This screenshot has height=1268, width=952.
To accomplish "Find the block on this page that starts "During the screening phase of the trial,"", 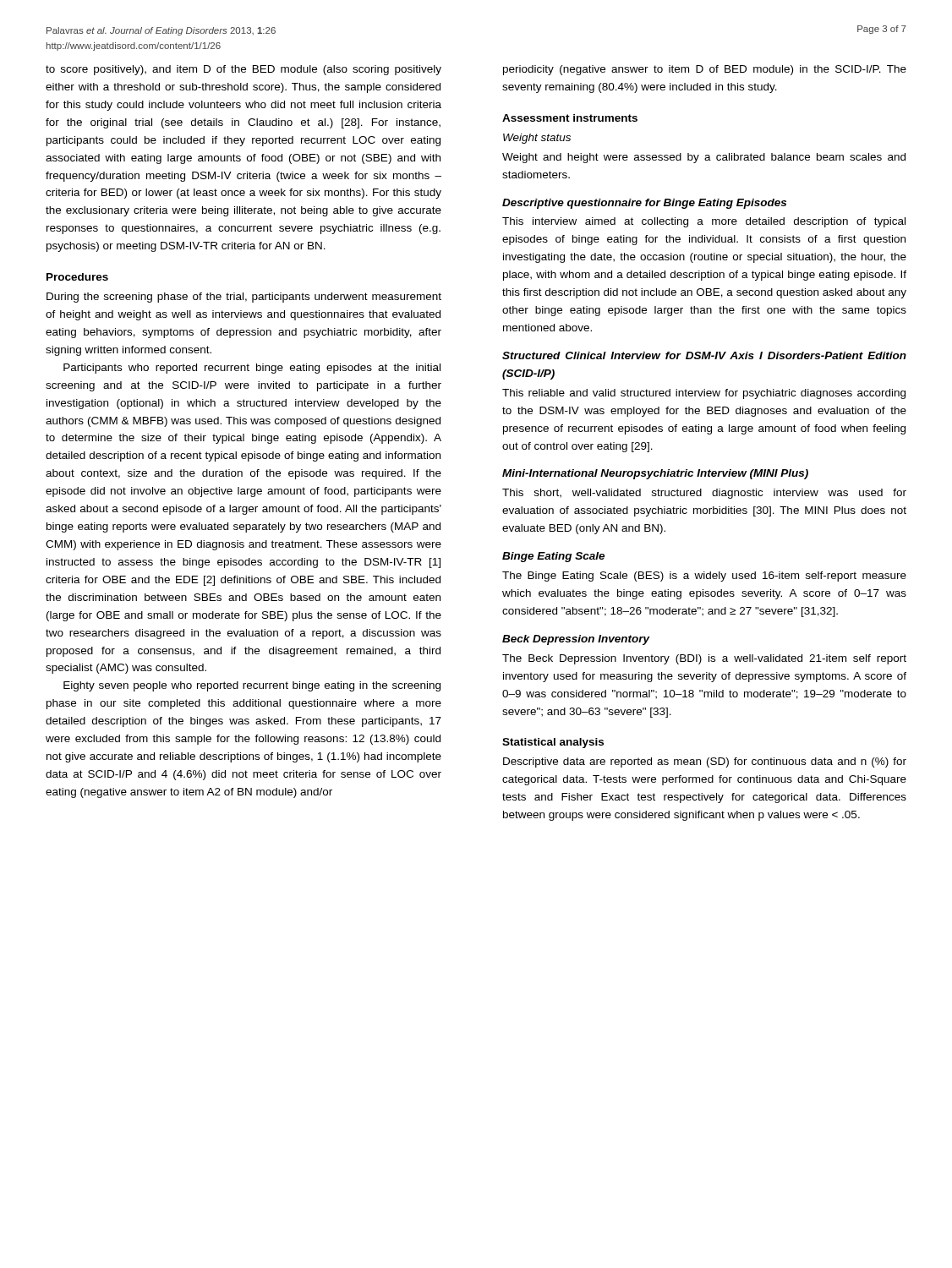I will [244, 324].
